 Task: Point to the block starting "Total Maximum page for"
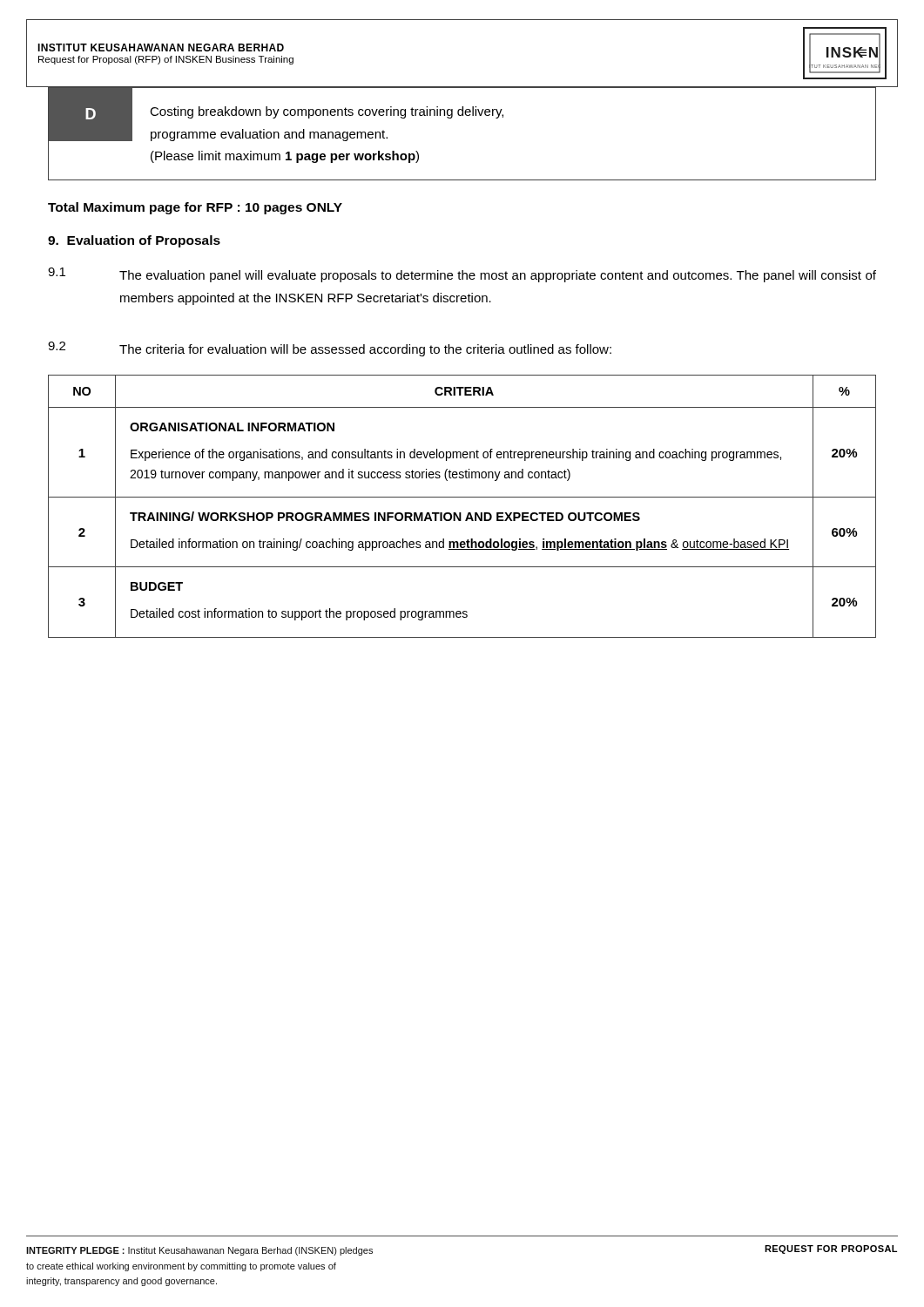tap(195, 207)
